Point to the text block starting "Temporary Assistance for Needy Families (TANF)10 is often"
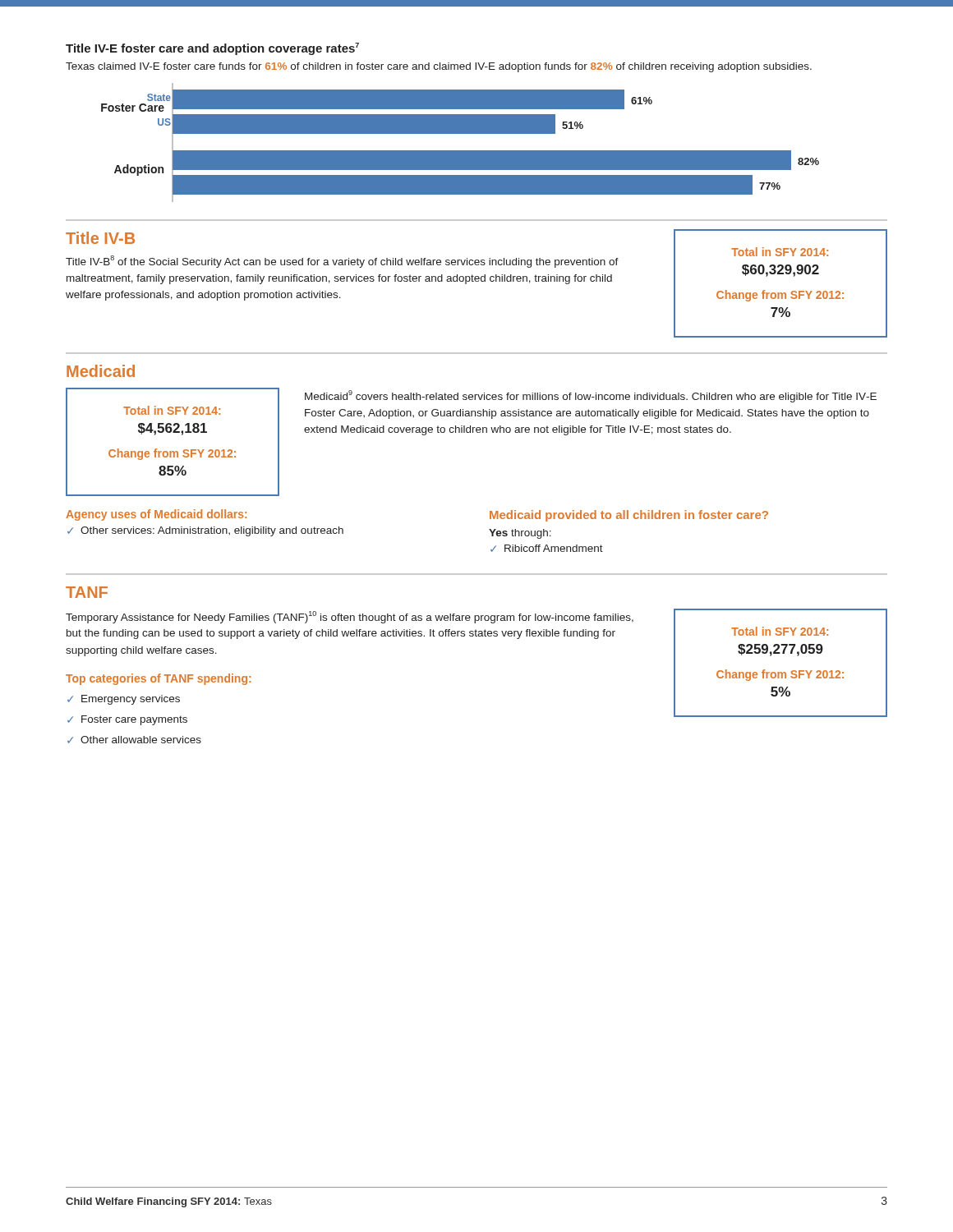Image resolution: width=953 pixels, height=1232 pixels. pyautogui.click(x=350, y=632)
